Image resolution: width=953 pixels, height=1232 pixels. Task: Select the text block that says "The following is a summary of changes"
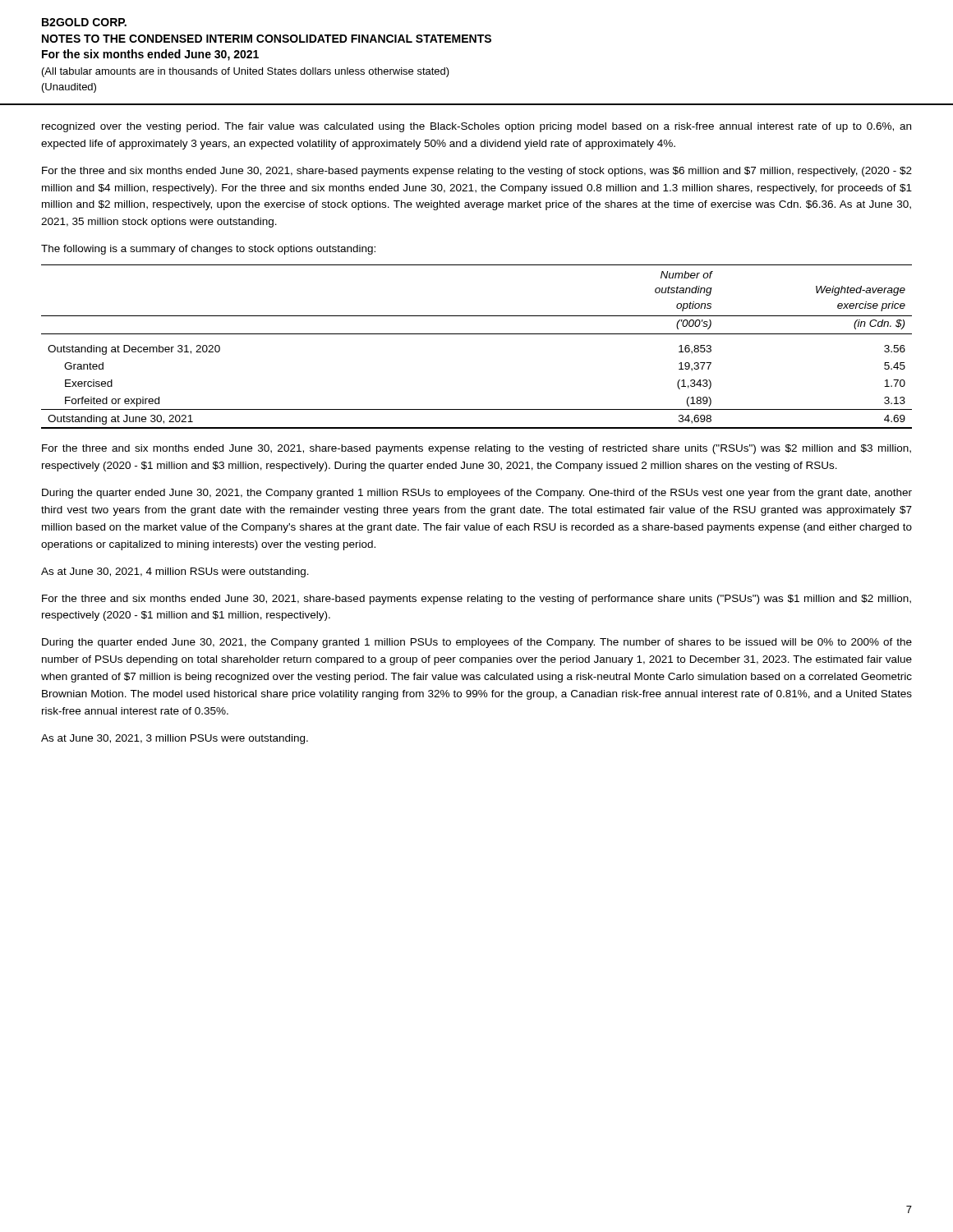point(209,249)
